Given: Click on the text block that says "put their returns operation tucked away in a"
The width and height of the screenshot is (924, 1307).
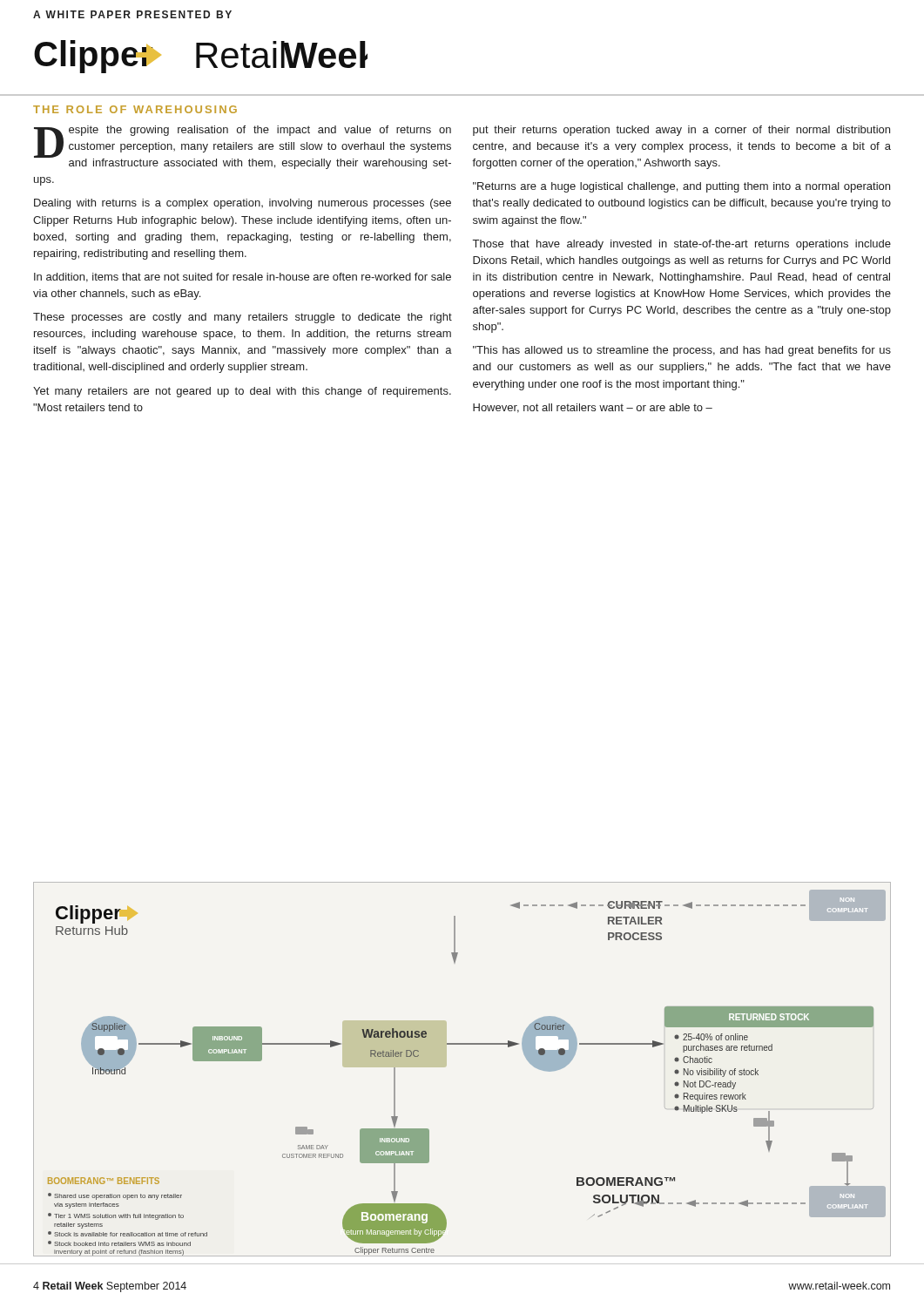Looking at the screenshot, I should [x=682, y=146].
